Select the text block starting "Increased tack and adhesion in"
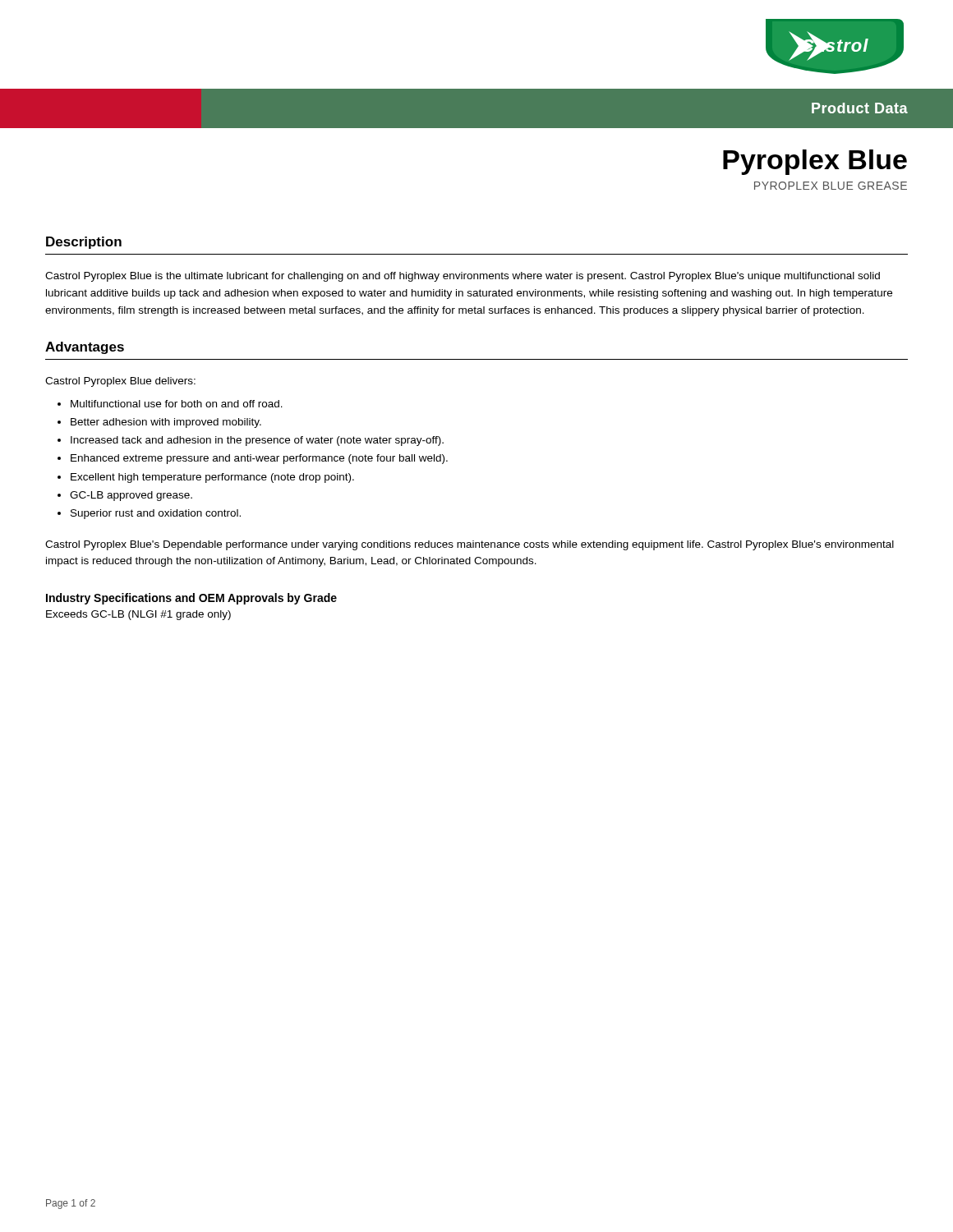Image resolution: width=953 pixels, height=1232 pixels. click(257, 440)
